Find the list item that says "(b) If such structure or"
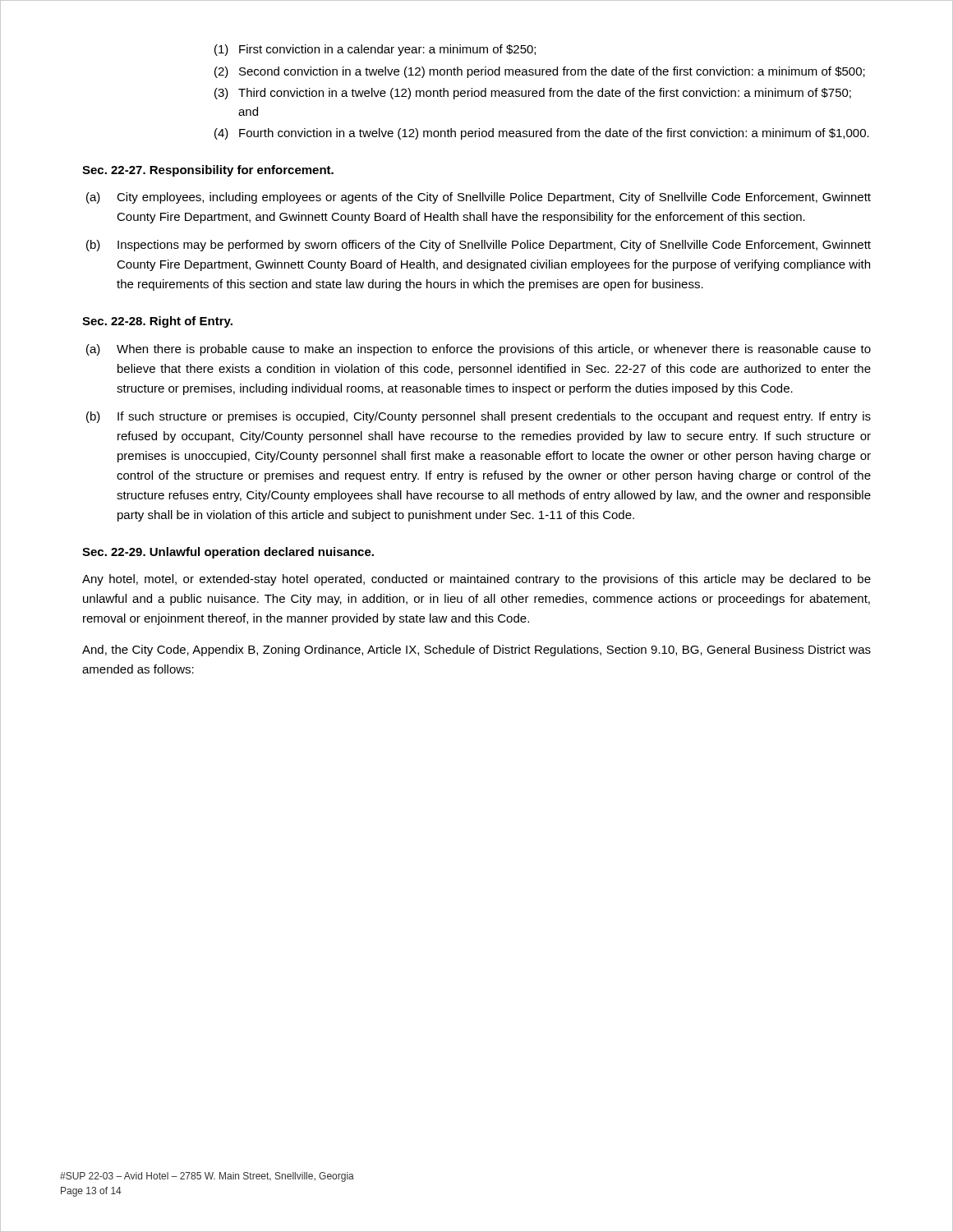The width and height of the screenshot is (953, 1232). (476, 465)
